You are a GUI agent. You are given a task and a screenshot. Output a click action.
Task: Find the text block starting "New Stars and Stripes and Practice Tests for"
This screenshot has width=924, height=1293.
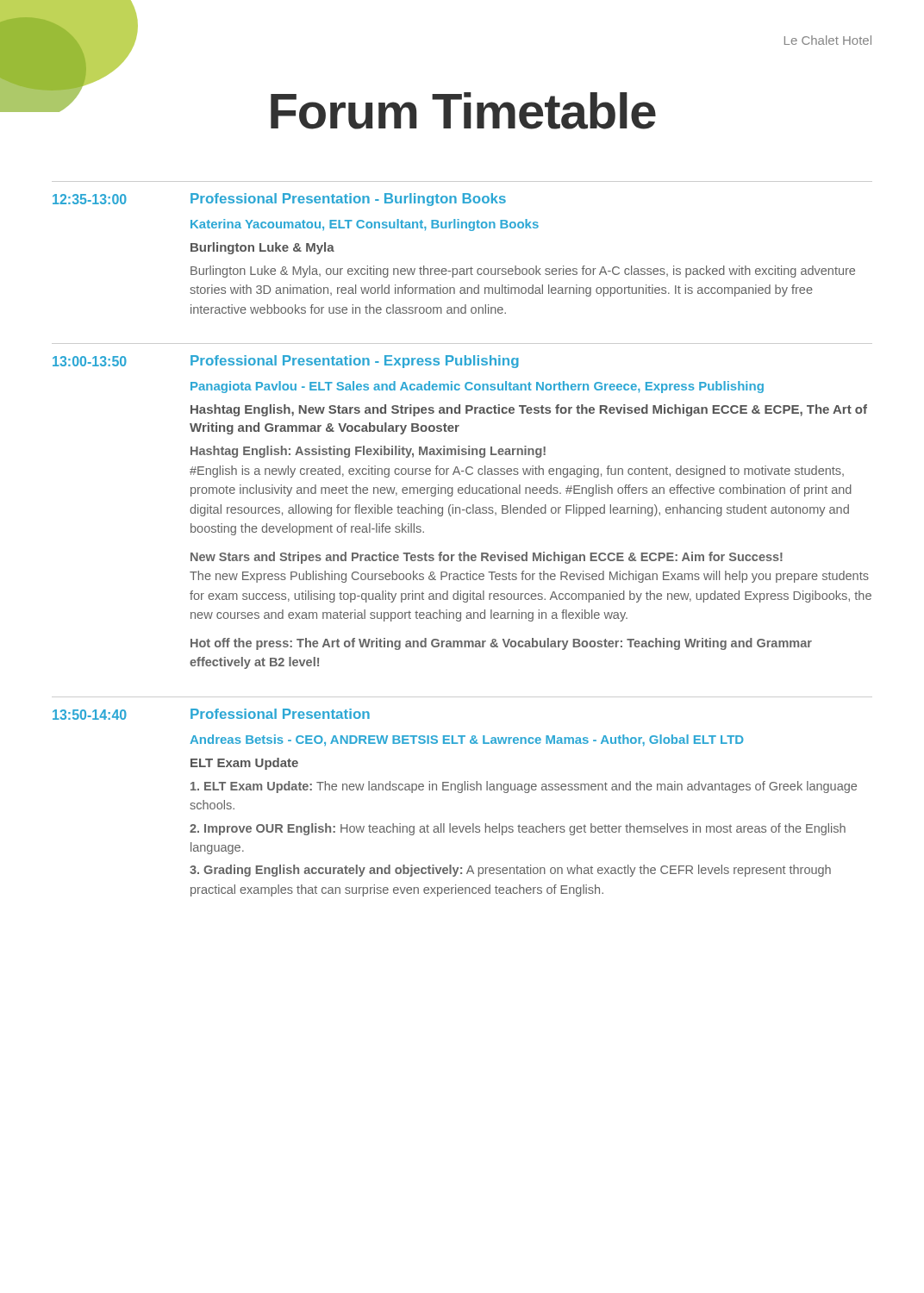point(531,586)
